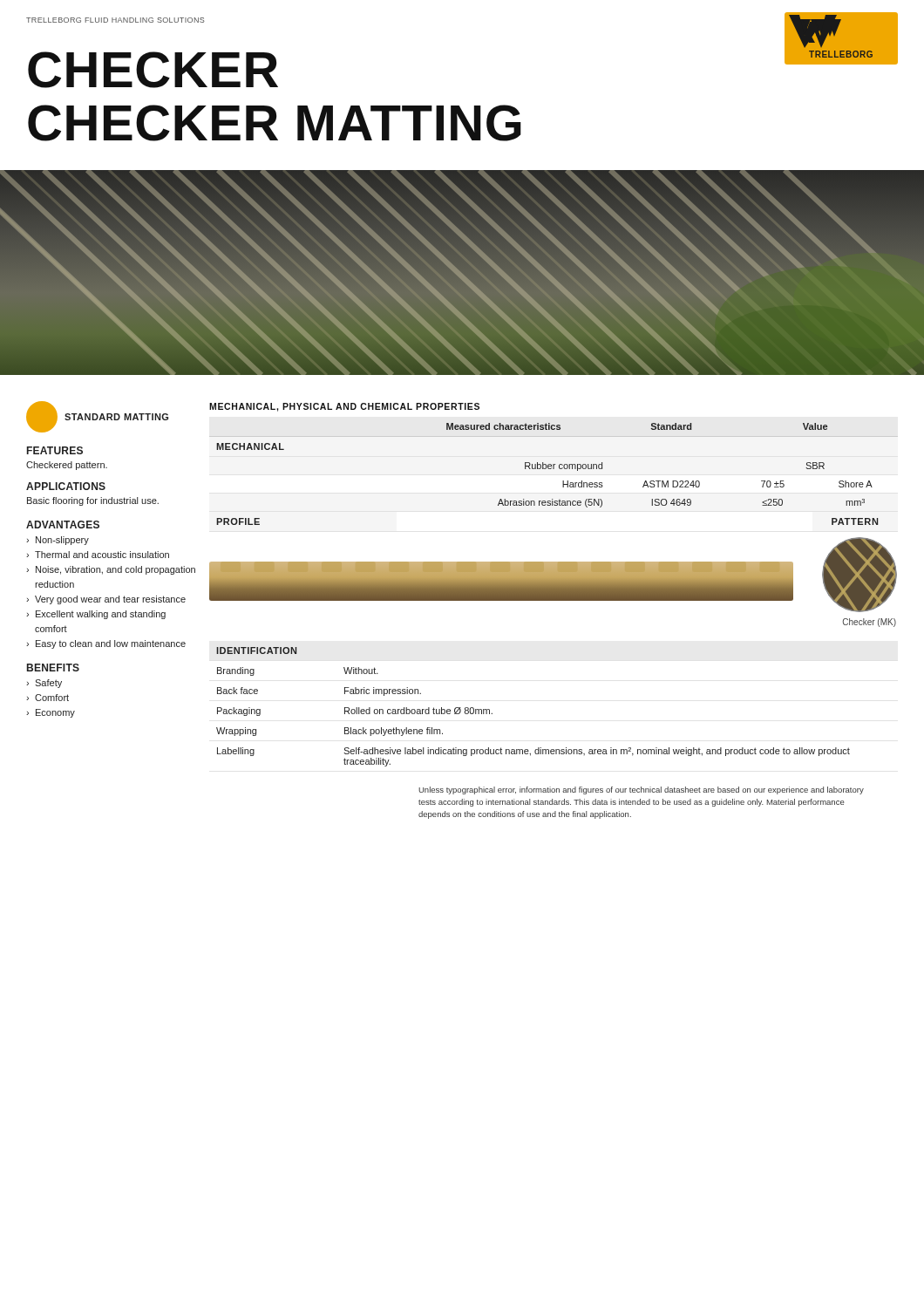924x1308 pixels.
Task: Select the section header with the text "STANDARD MATTING"
Action: tap(98, 417)
